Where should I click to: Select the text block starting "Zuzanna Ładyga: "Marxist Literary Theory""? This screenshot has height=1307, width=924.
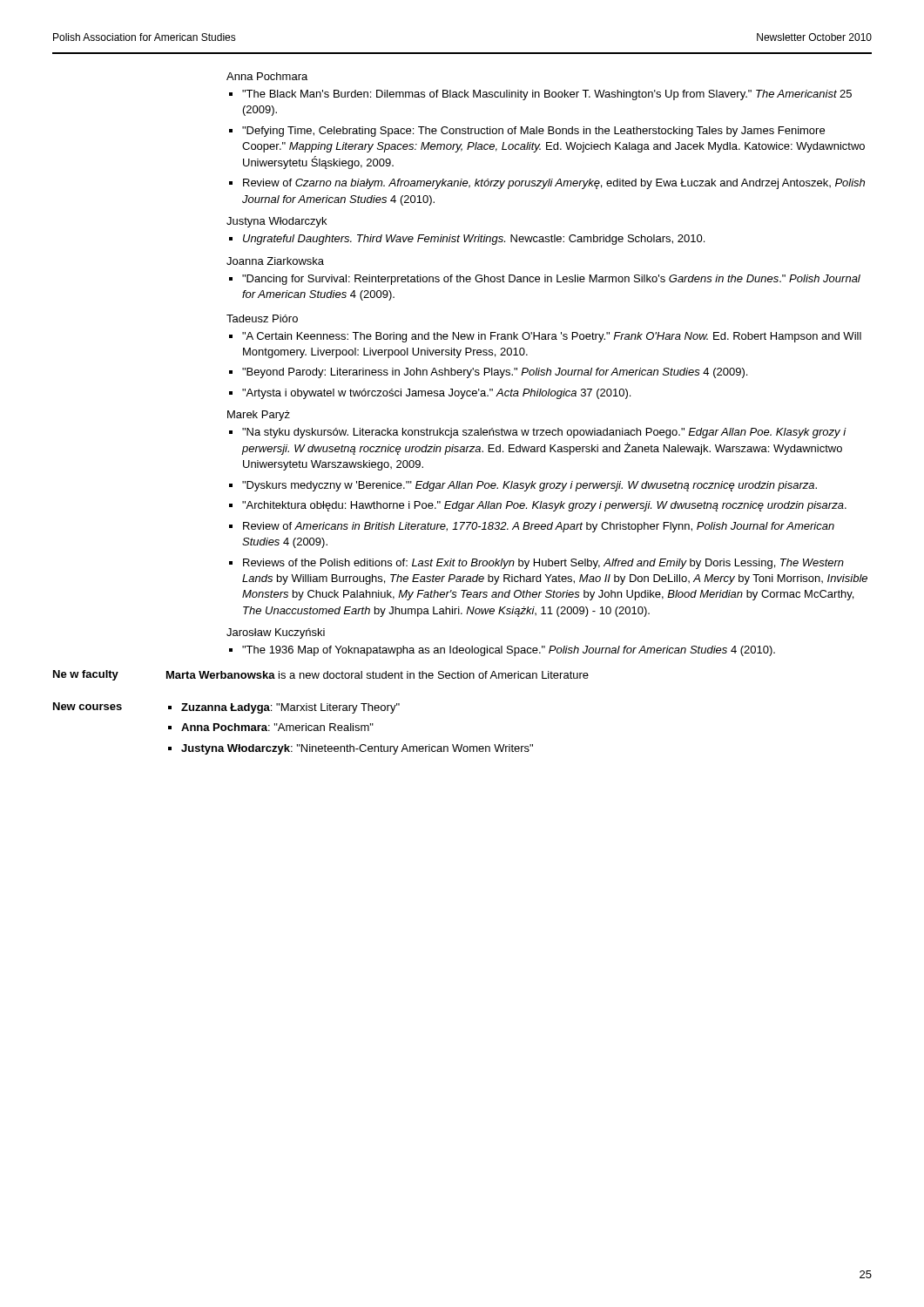coord(290,707)
